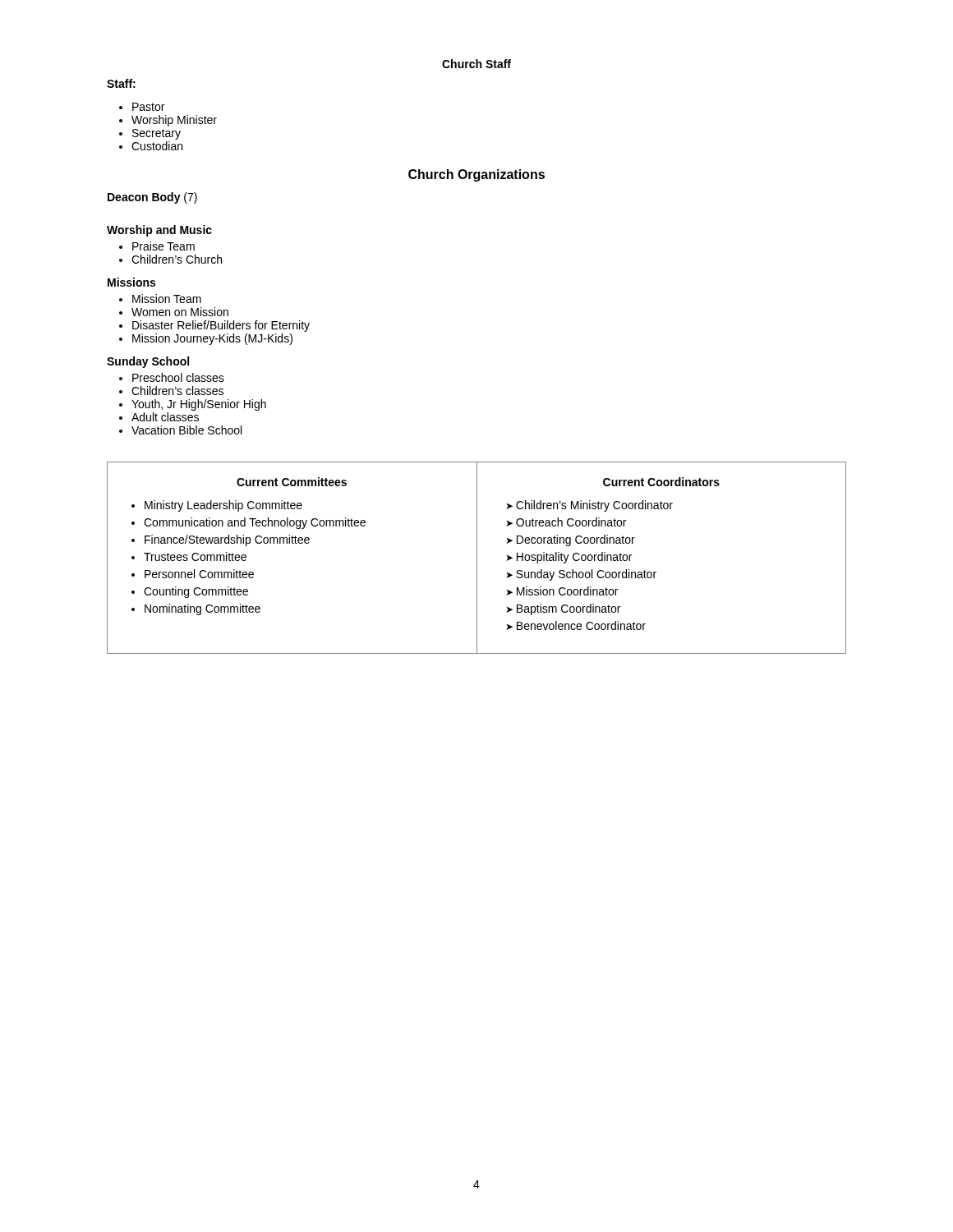Screen dimensions: 1232x953
Task: Locate the passage starting "Deacon Body (7)"
Action: click(152, 197)
